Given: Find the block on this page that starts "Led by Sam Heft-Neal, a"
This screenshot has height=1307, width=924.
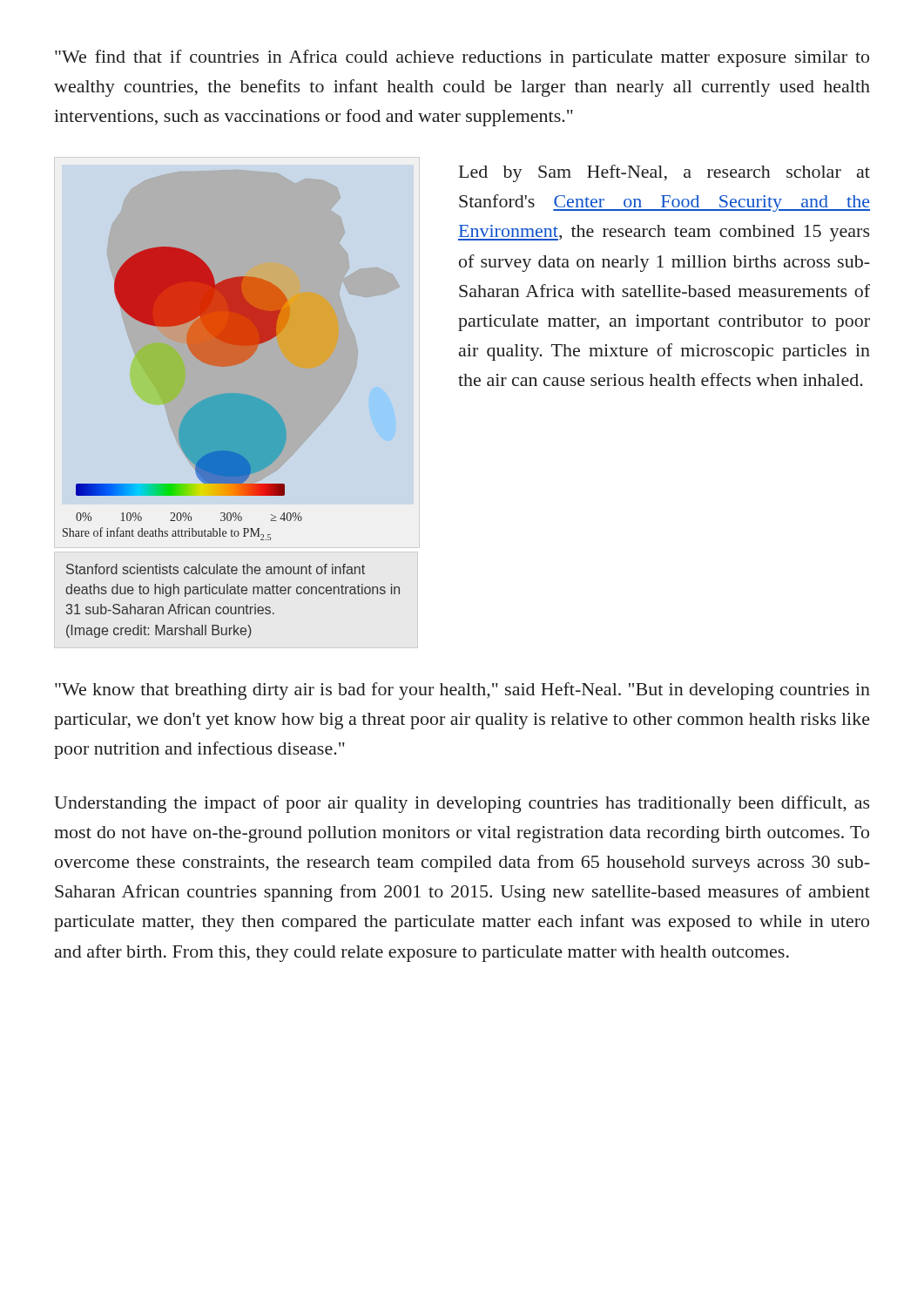Looking at the screenshot, I should click(x=664, y=275).
